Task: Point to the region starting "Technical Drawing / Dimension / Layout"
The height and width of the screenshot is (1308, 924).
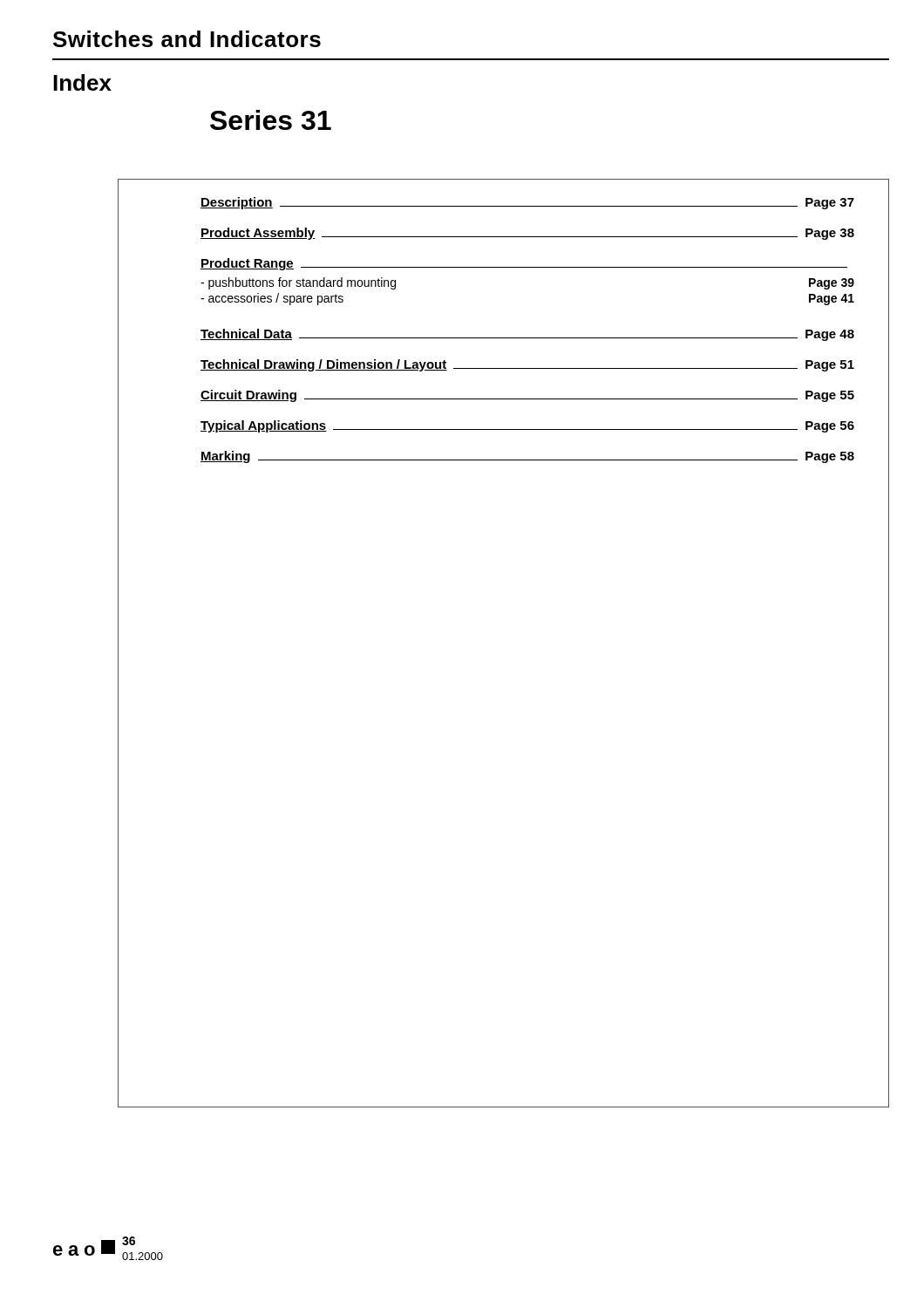Action: tap(527, 364)
